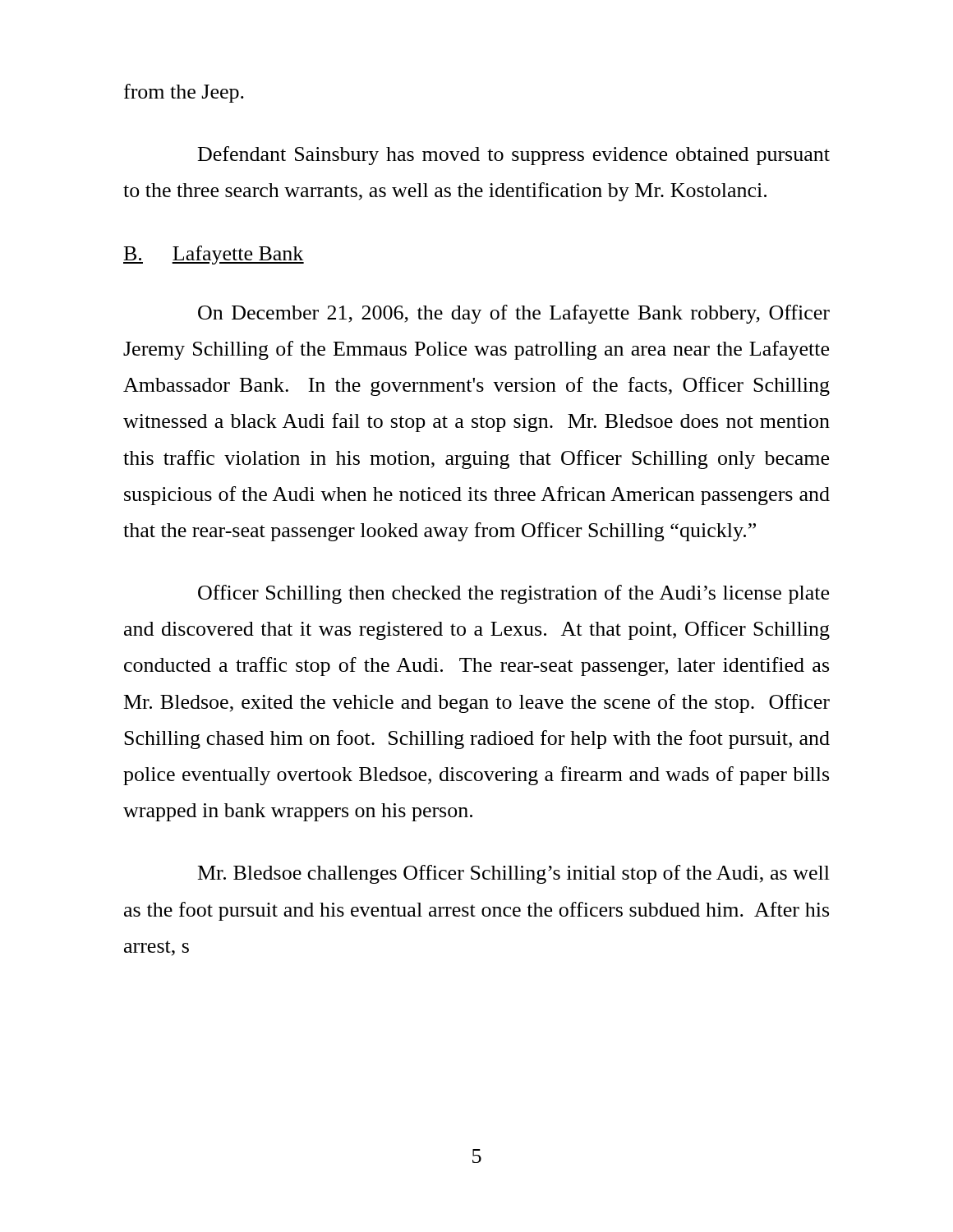Find the text block with the text "Mr. Bledsoe challenges Officer Schilling’s initial stop of"
Image resolution: width=953 pixels, height=1232 pixels.
[476, 909]
